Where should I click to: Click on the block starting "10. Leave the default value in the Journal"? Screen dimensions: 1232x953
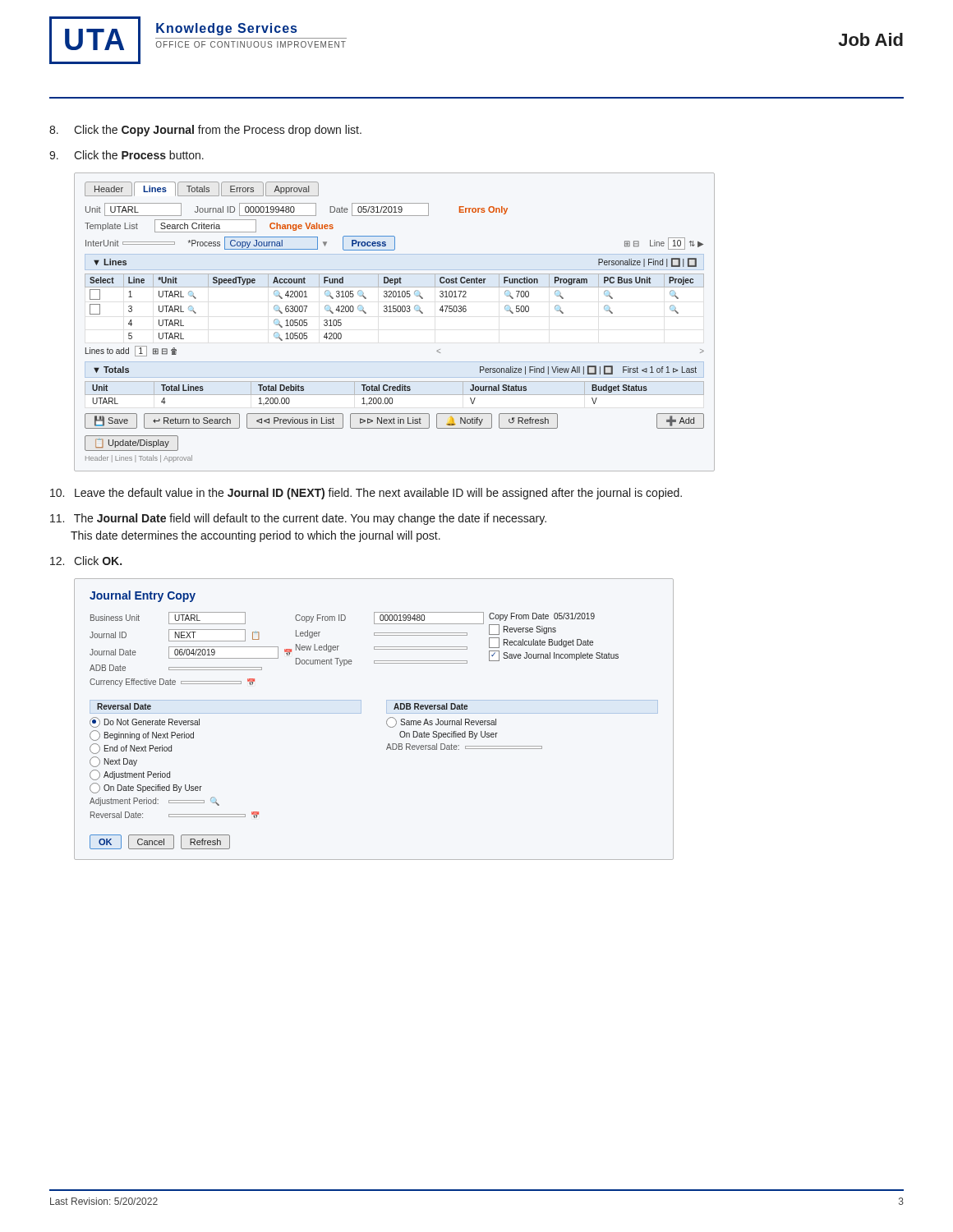tap(366, 493)
